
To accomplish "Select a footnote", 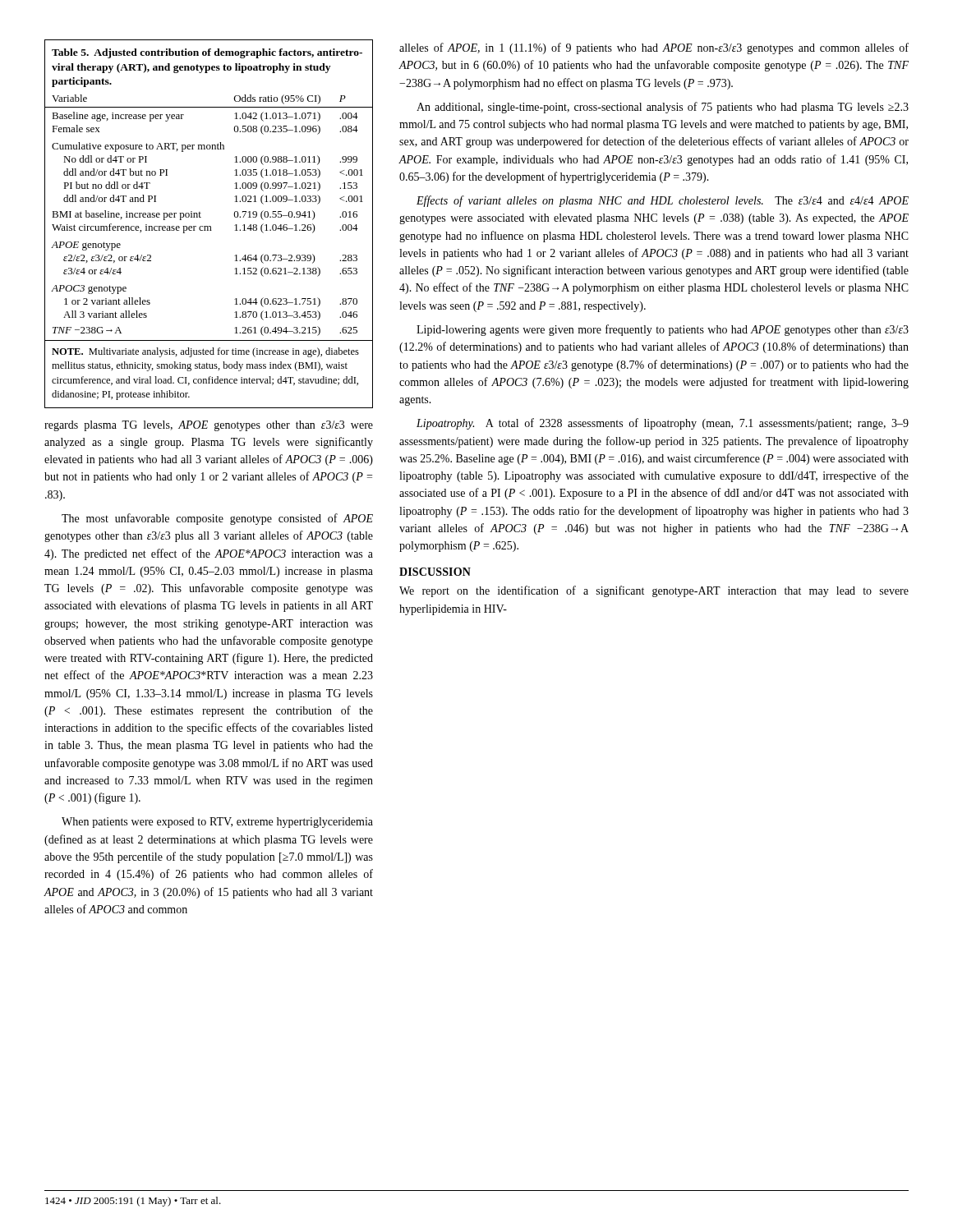I will [x=205, y=373].
